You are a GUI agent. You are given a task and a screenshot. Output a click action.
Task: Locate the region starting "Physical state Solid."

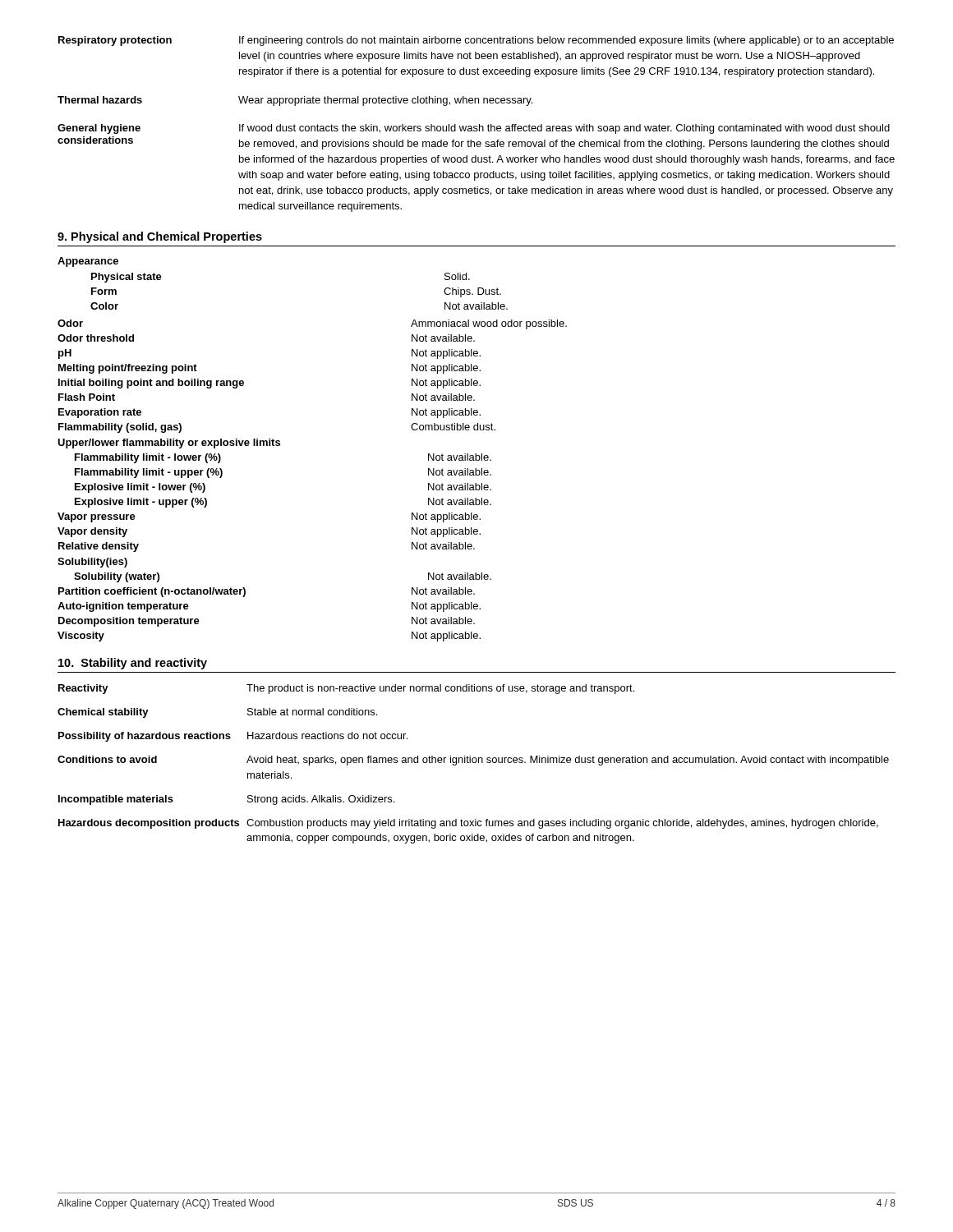coord(476,277)
